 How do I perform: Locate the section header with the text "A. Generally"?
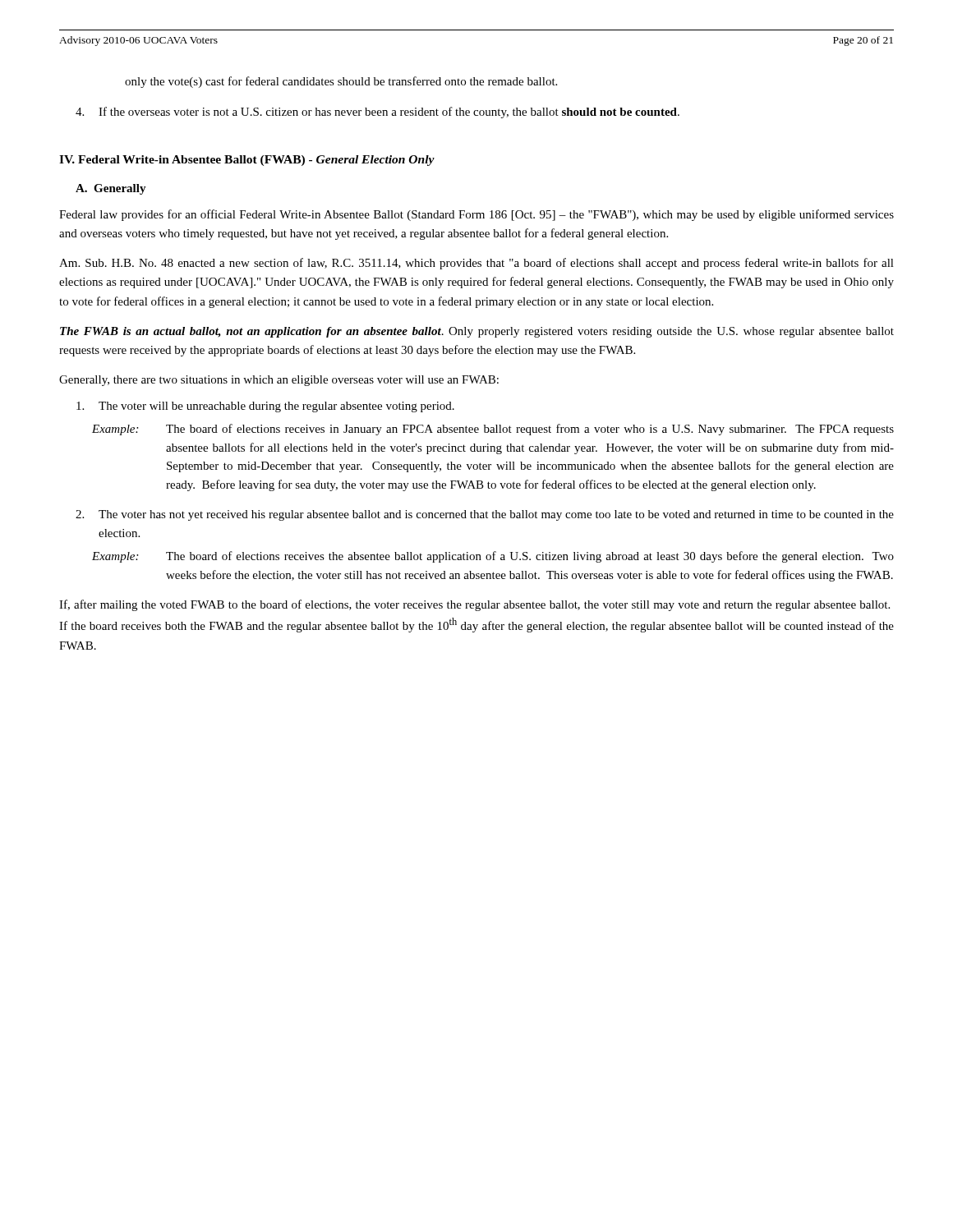click(111, 188)
